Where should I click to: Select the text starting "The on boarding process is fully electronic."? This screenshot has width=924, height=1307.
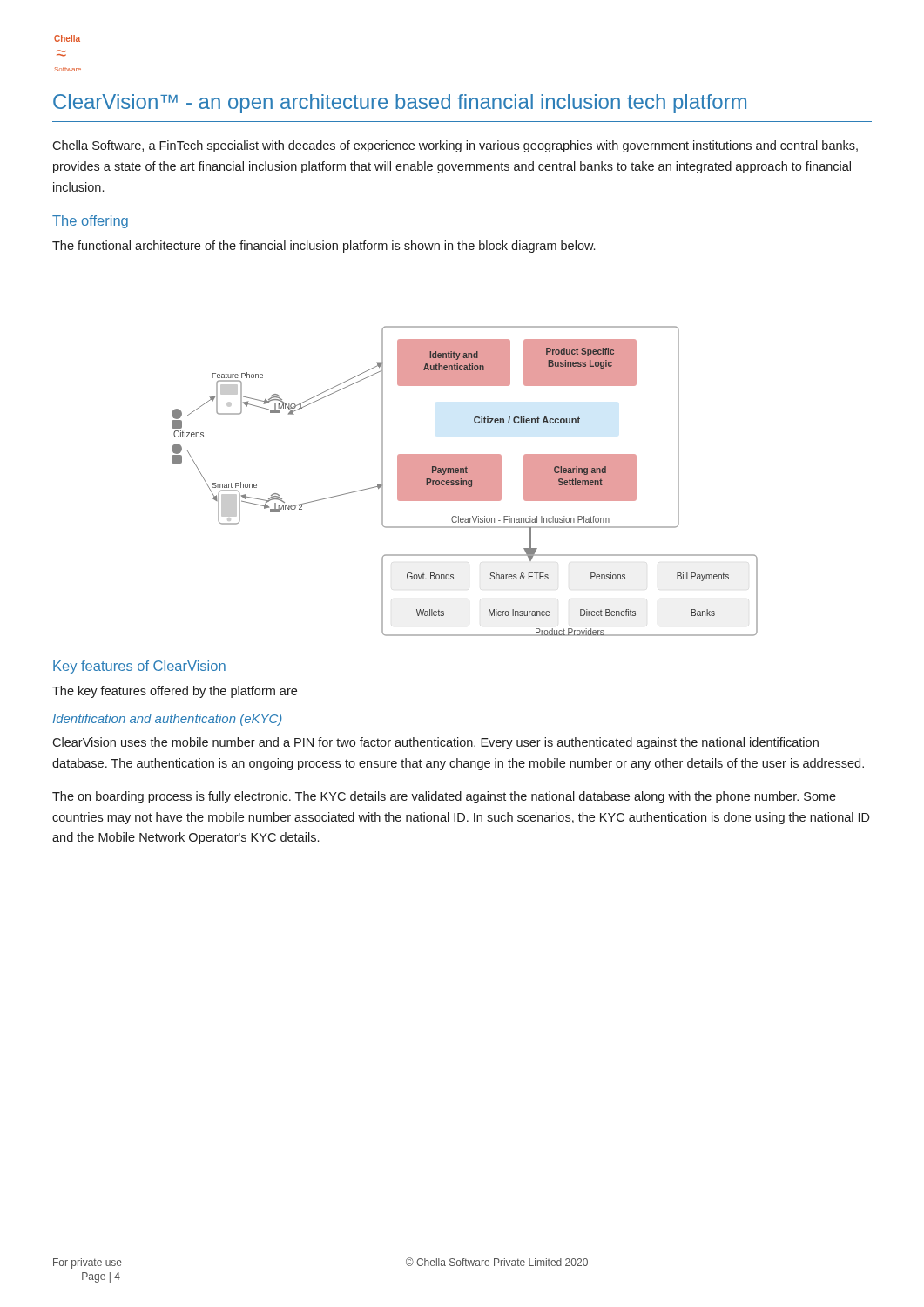pos(461,817)
